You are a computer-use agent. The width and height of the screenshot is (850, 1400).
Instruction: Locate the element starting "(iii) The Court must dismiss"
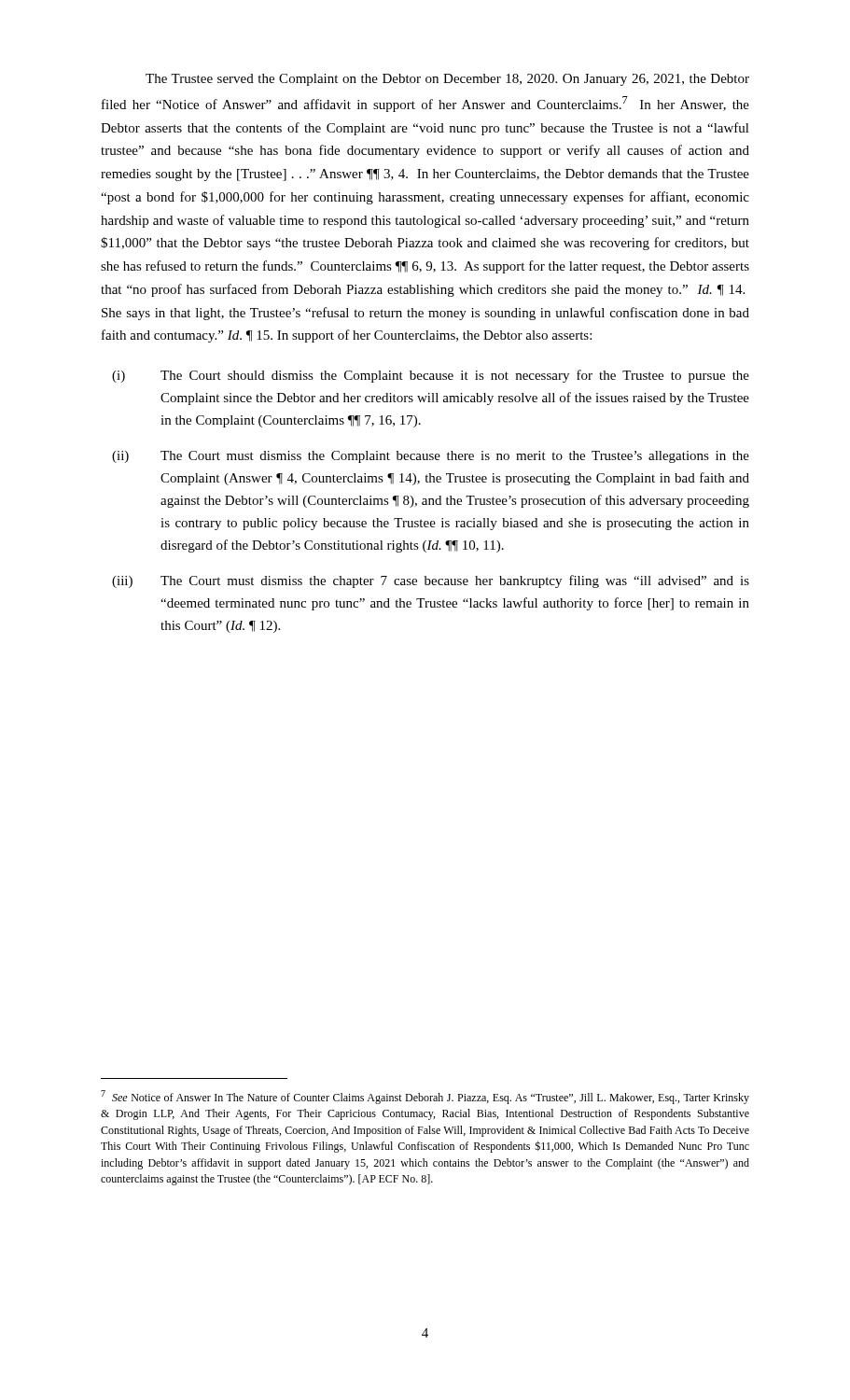tap(425, 603)
